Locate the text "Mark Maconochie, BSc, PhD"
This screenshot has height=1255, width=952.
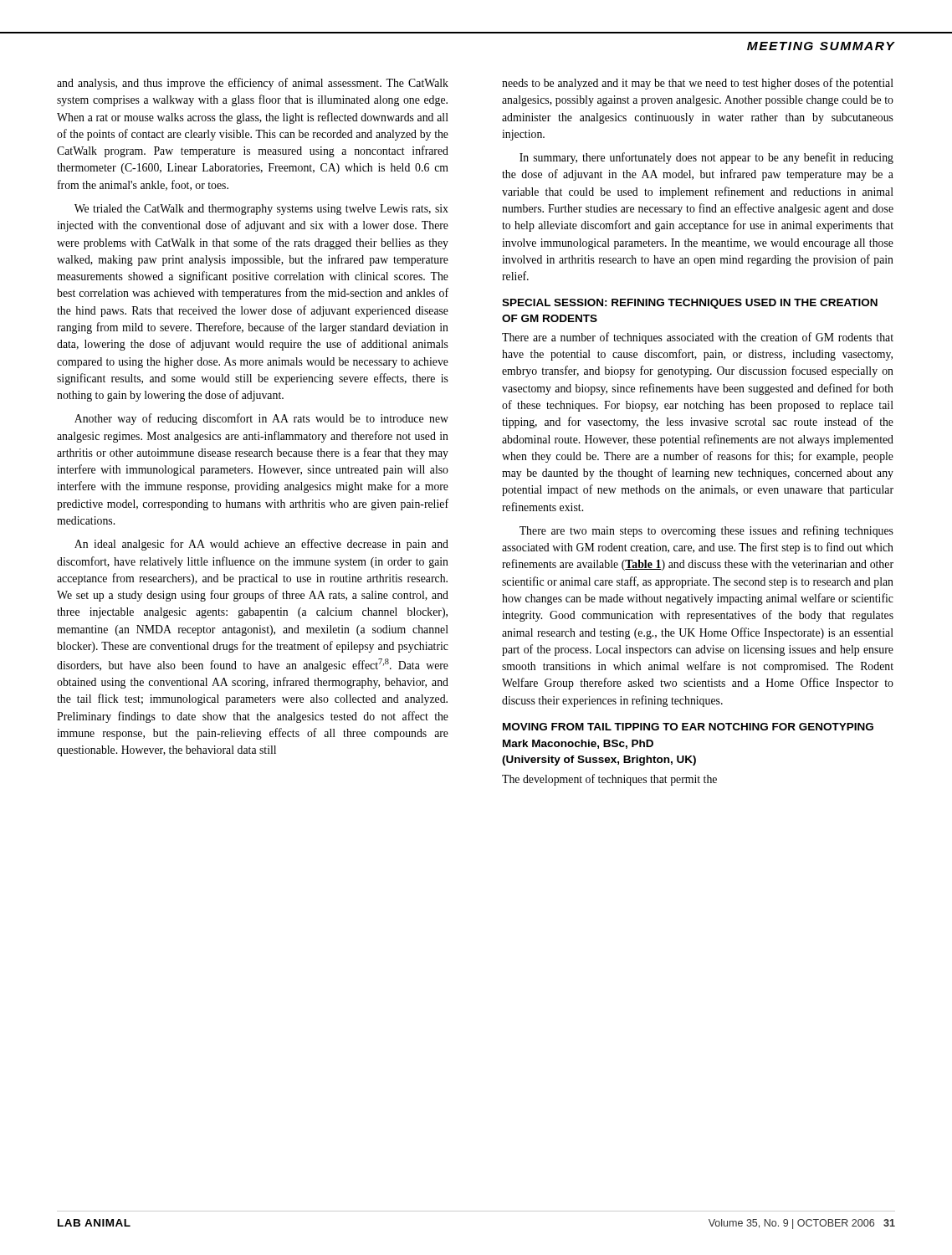tap(578, 744)
